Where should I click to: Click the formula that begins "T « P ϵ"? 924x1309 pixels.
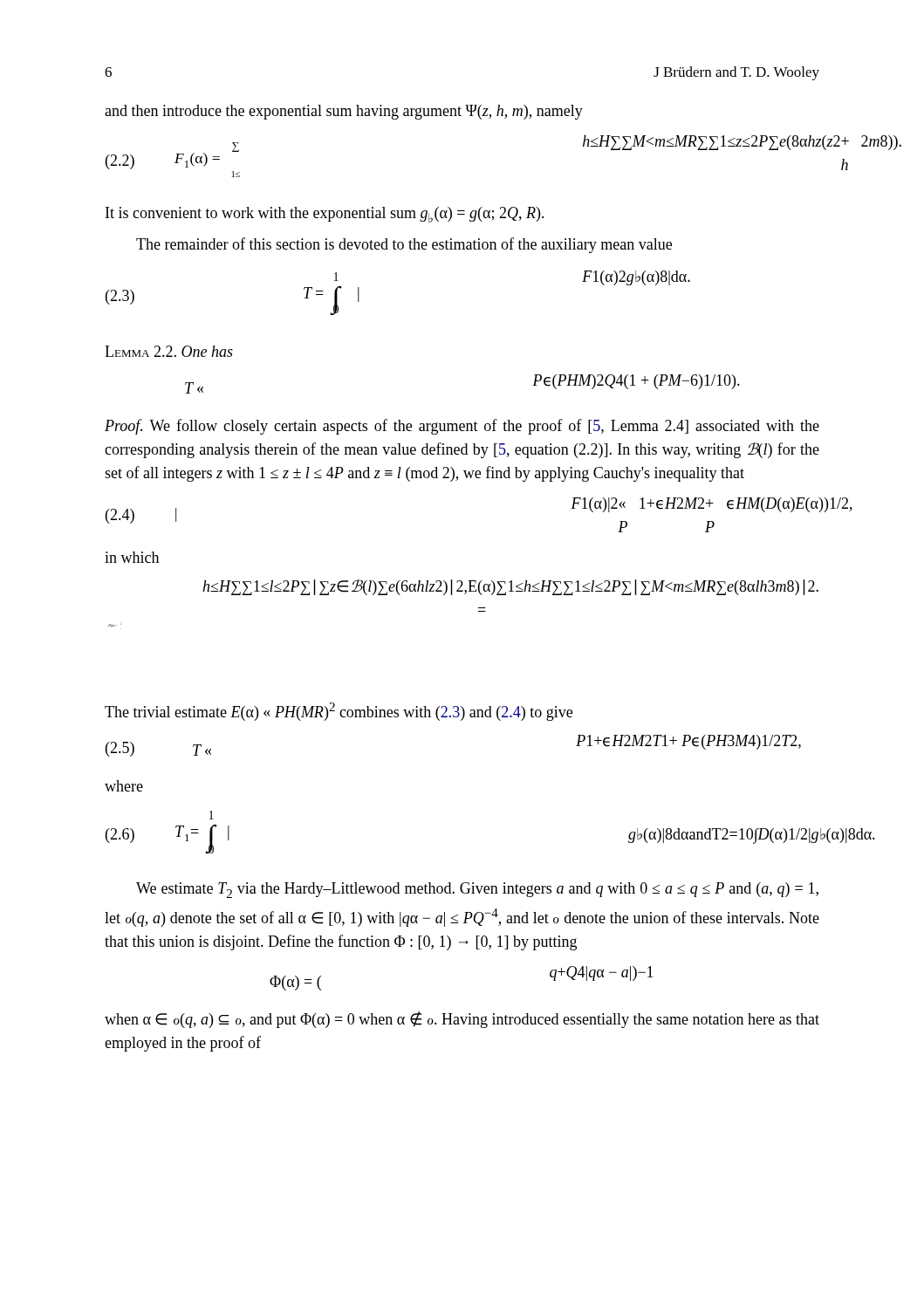pyautogui.click(x=189, y=384)
